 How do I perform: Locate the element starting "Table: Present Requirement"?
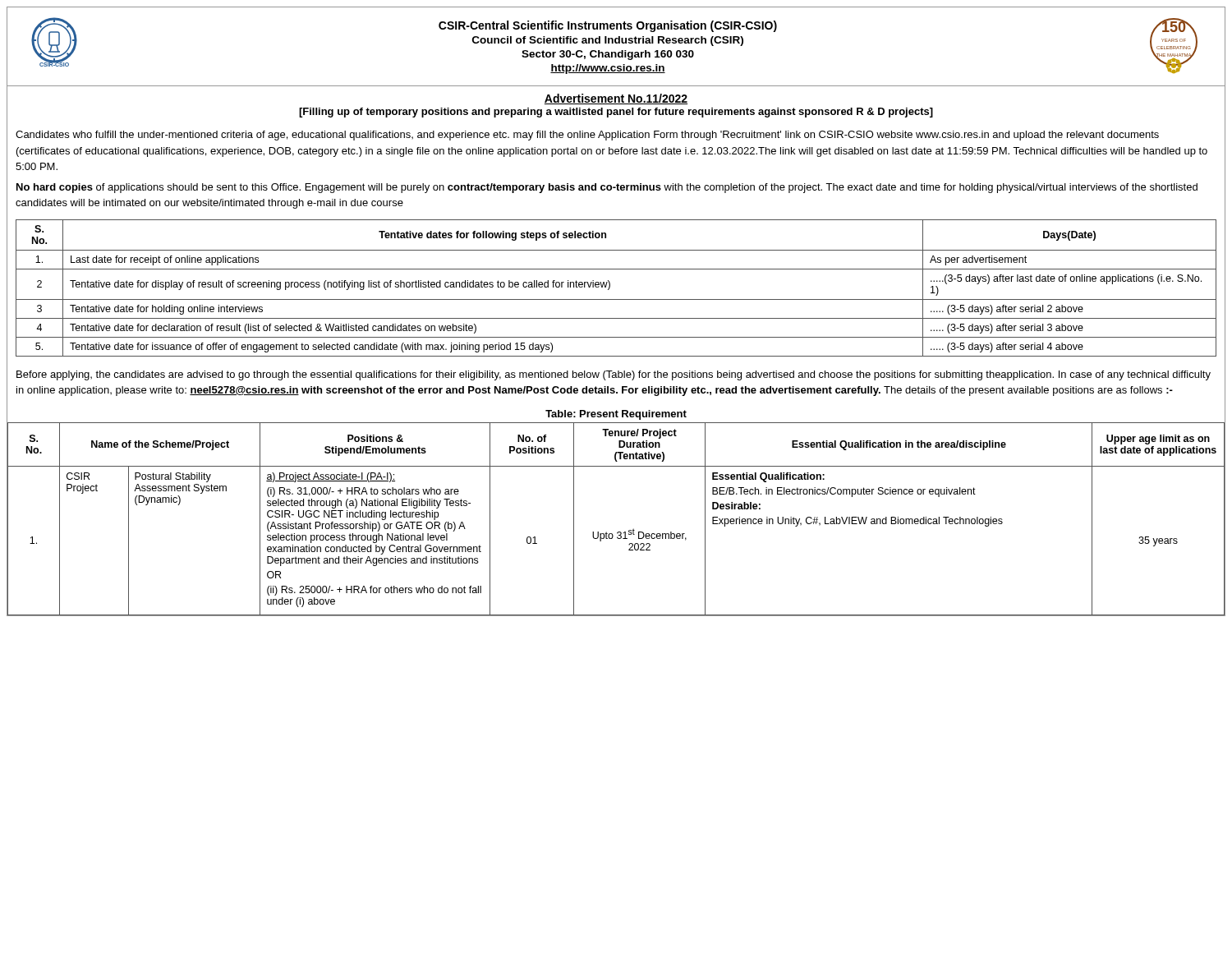[616, 413]
